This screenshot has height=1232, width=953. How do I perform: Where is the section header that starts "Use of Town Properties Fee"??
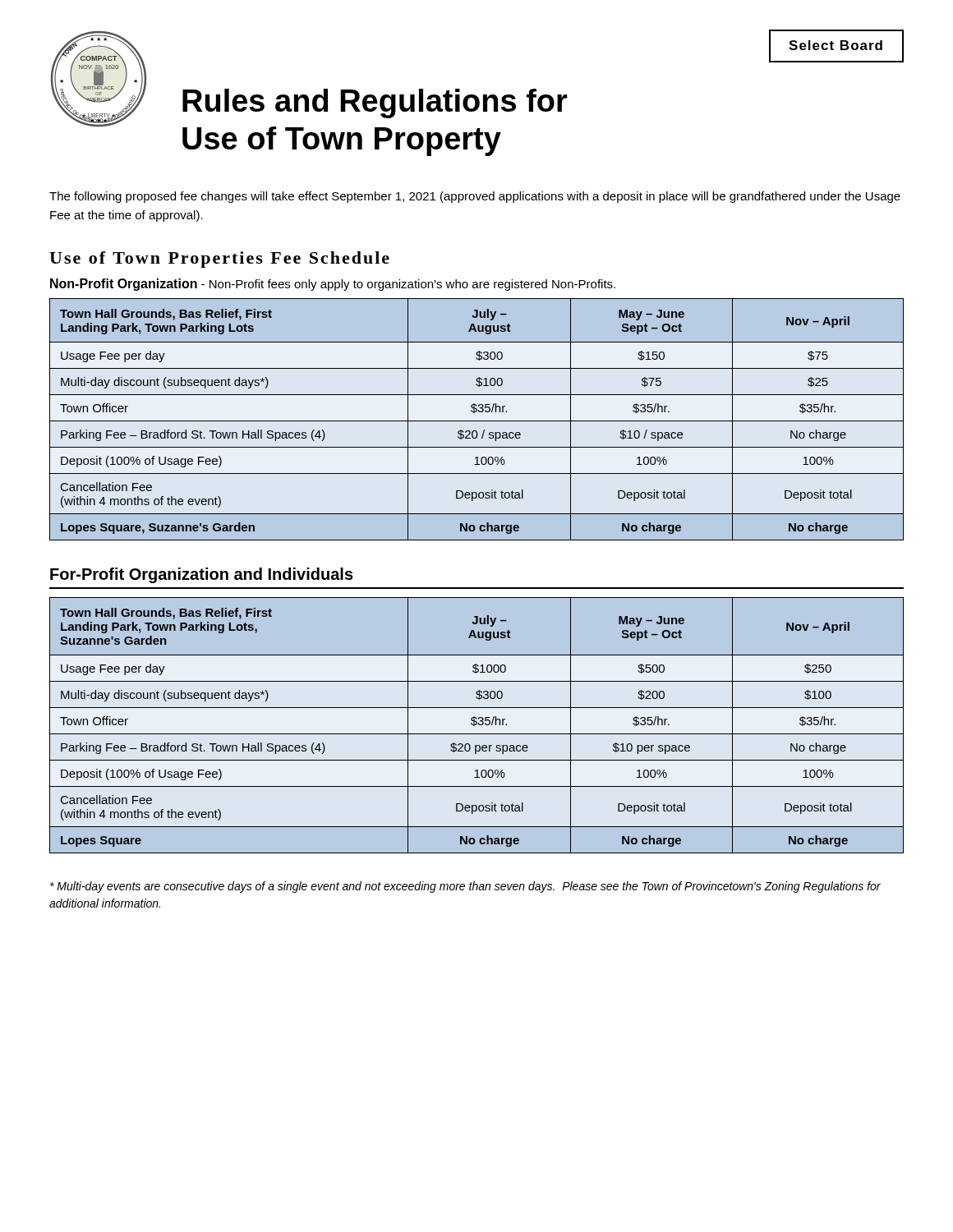pyautogui.click(x=220, y=258)
